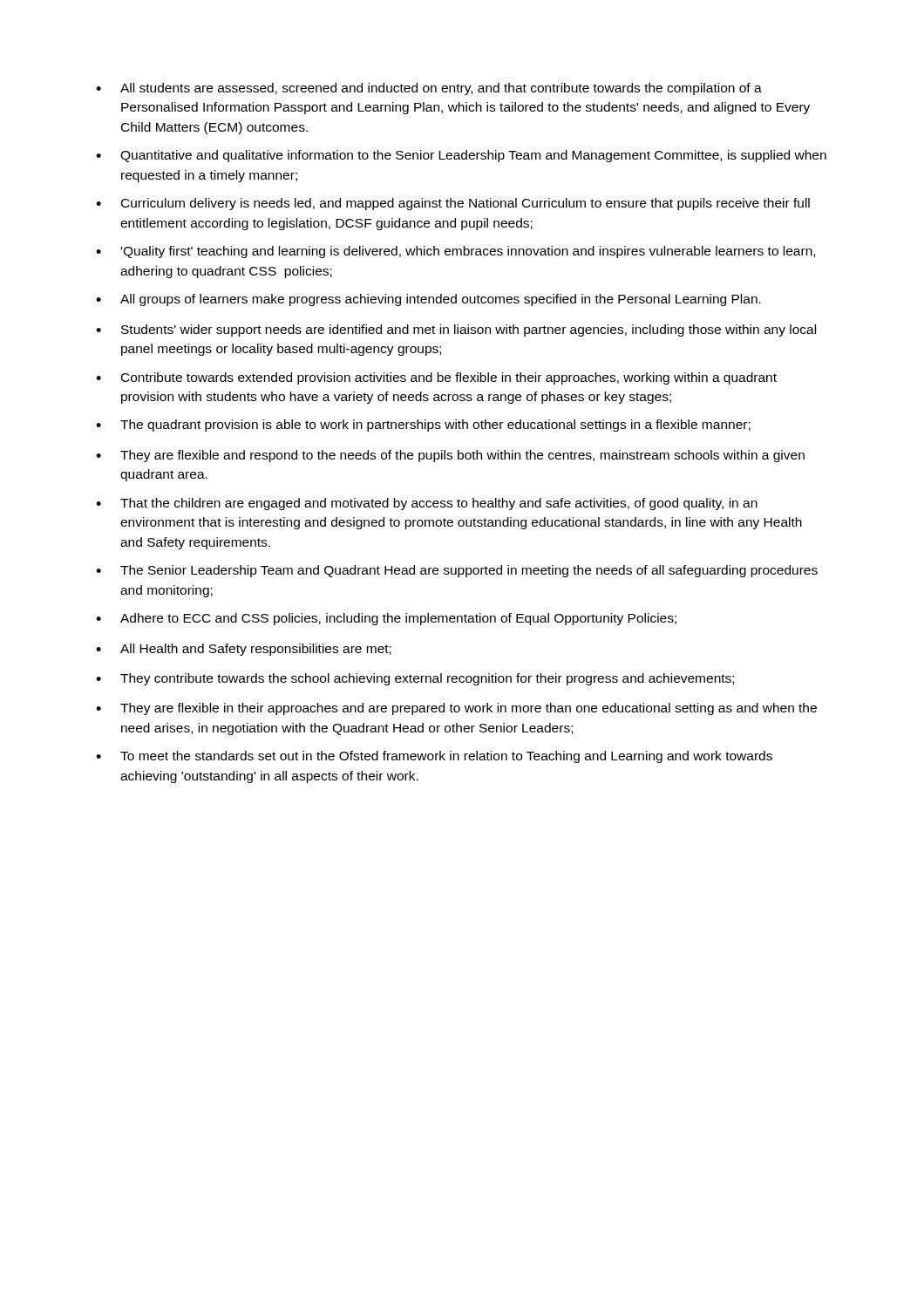Select the text starting "• To meet the standards set"
This screenshot has height=1308, width=924.
pyautogui.click(x=462, y=766)
